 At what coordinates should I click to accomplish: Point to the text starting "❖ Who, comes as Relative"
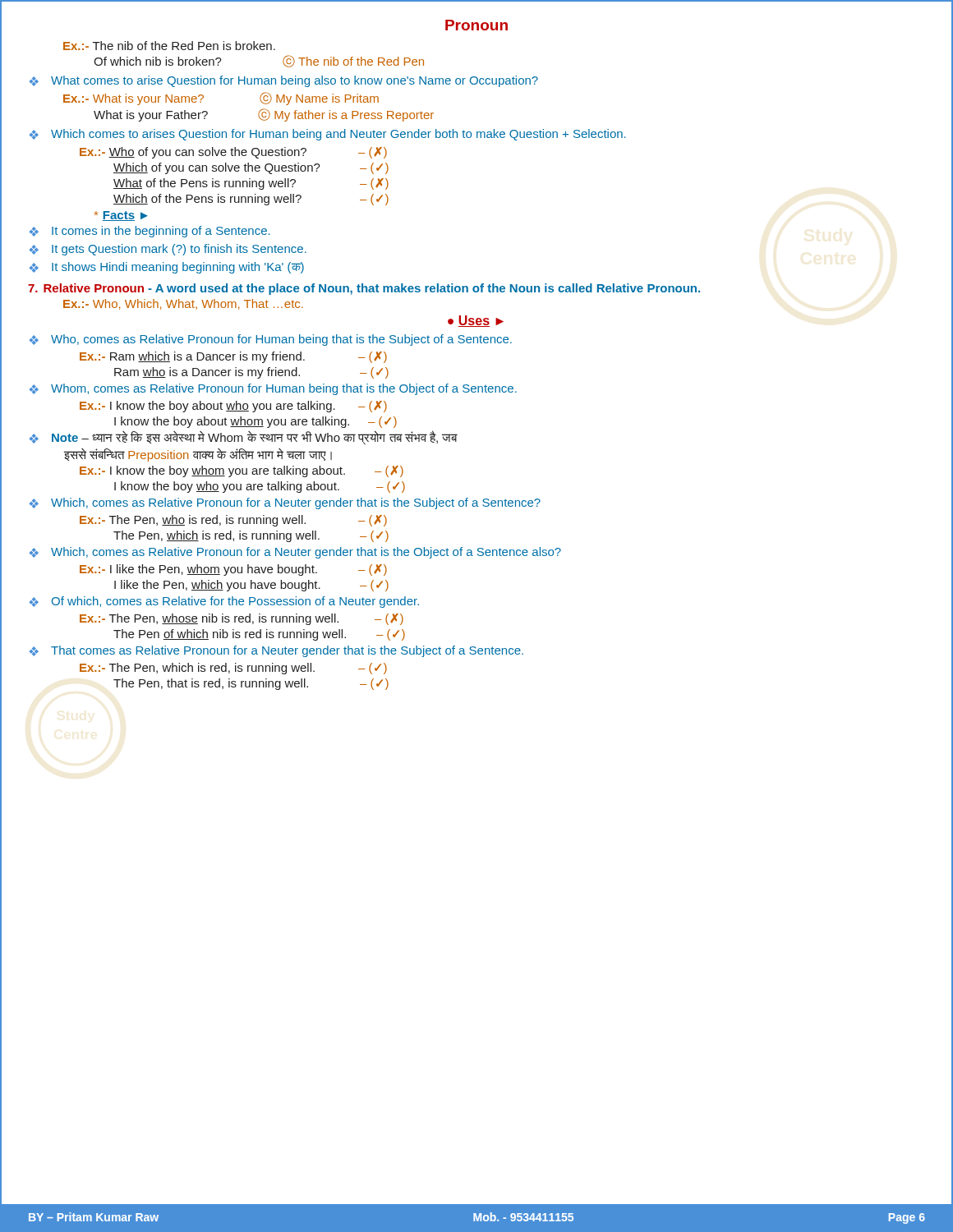(476, 340)
